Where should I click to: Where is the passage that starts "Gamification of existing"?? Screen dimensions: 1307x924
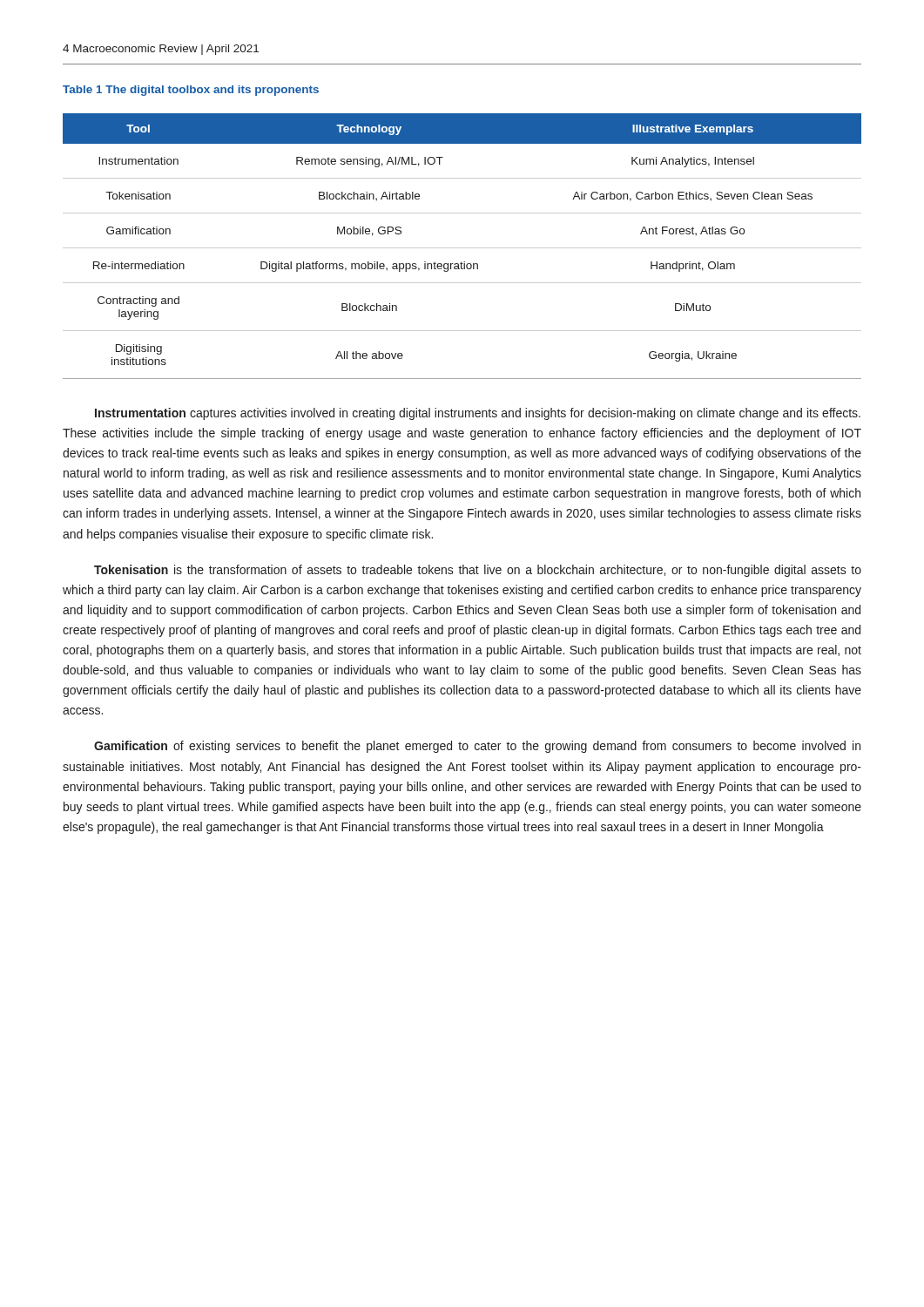462,786
